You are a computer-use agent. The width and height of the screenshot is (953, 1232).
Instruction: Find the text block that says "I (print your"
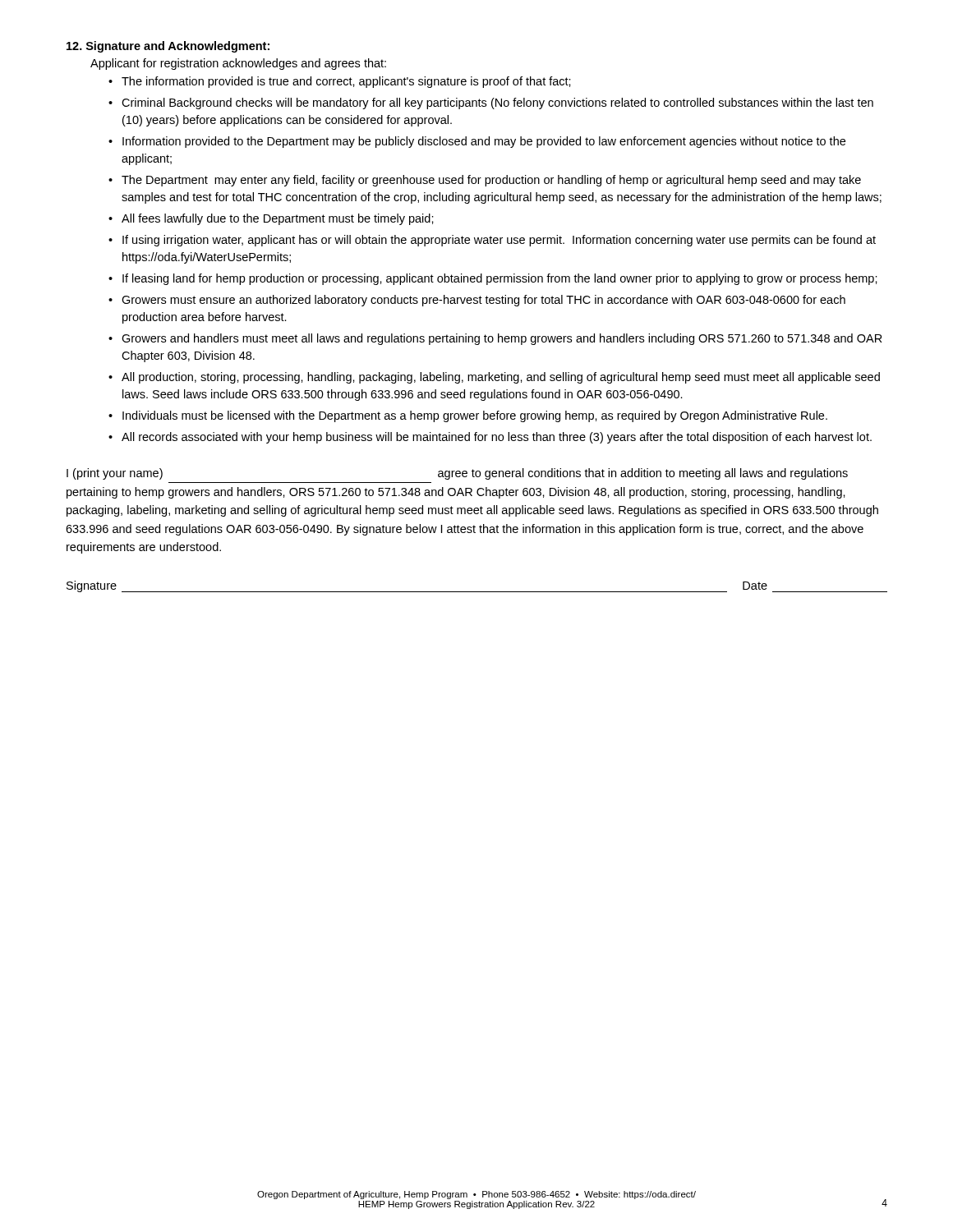(x=476, y=510)
